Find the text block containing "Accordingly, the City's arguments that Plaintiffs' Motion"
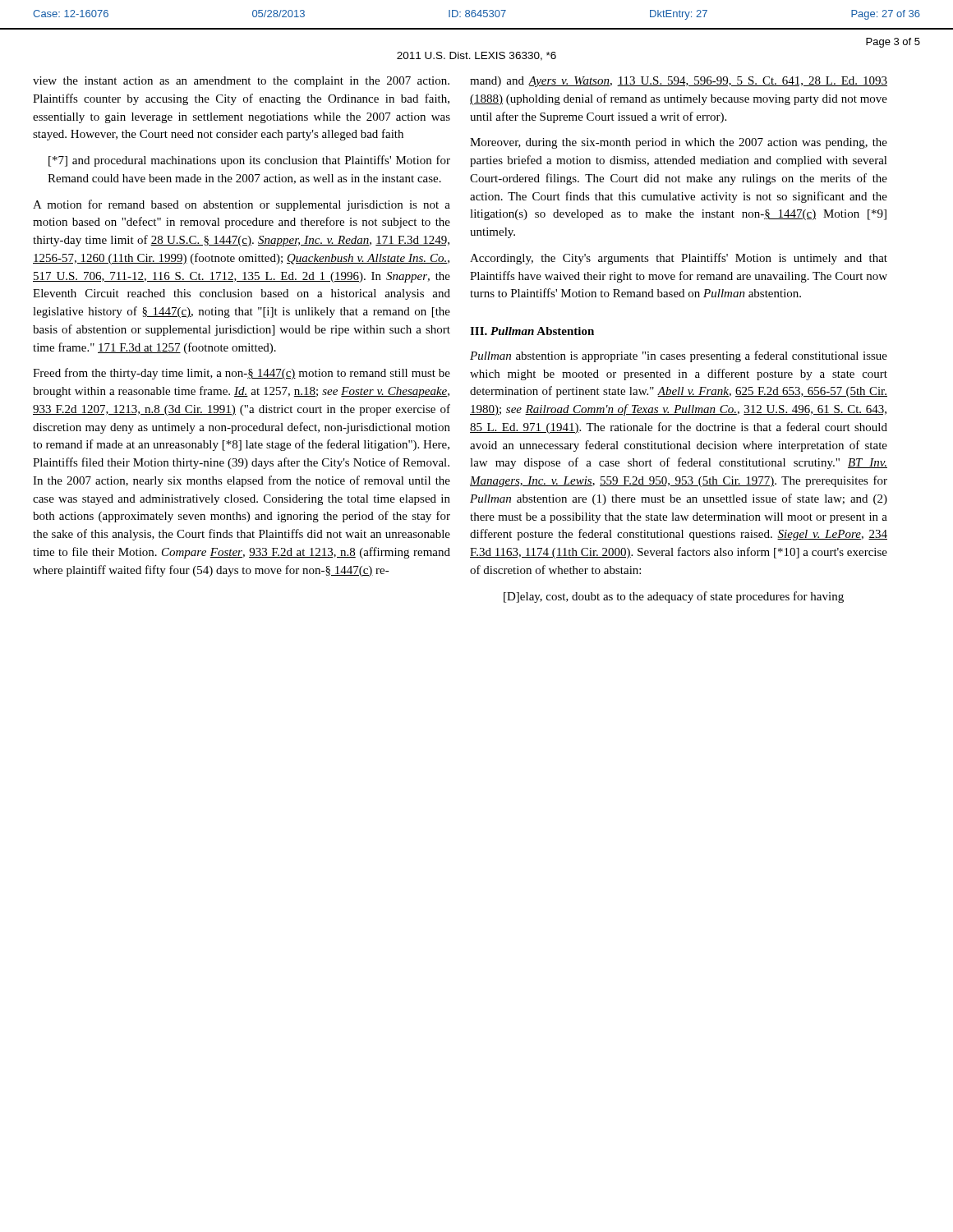 [x=679, y=276]
